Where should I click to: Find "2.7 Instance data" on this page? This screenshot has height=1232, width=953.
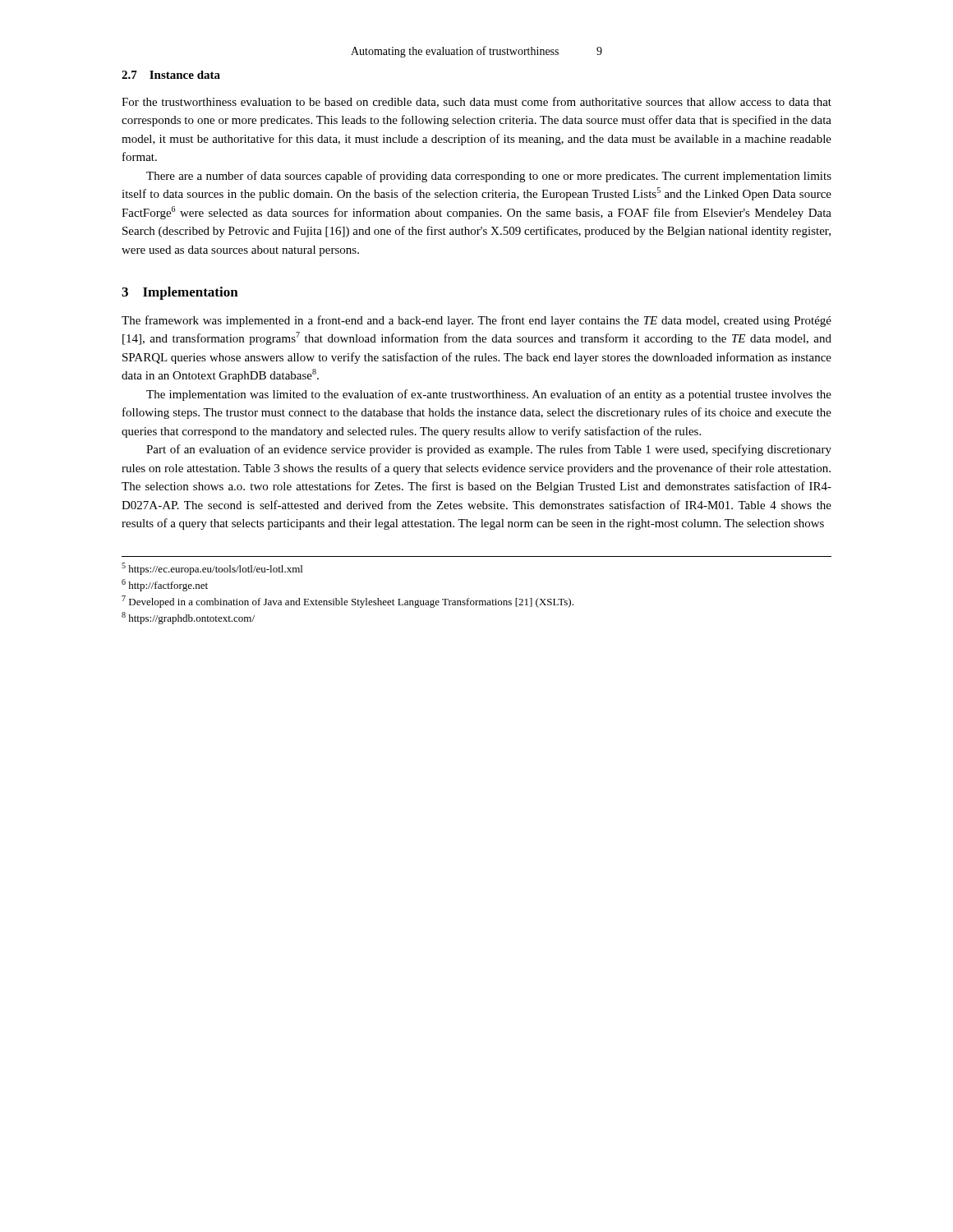coord(171,75)
